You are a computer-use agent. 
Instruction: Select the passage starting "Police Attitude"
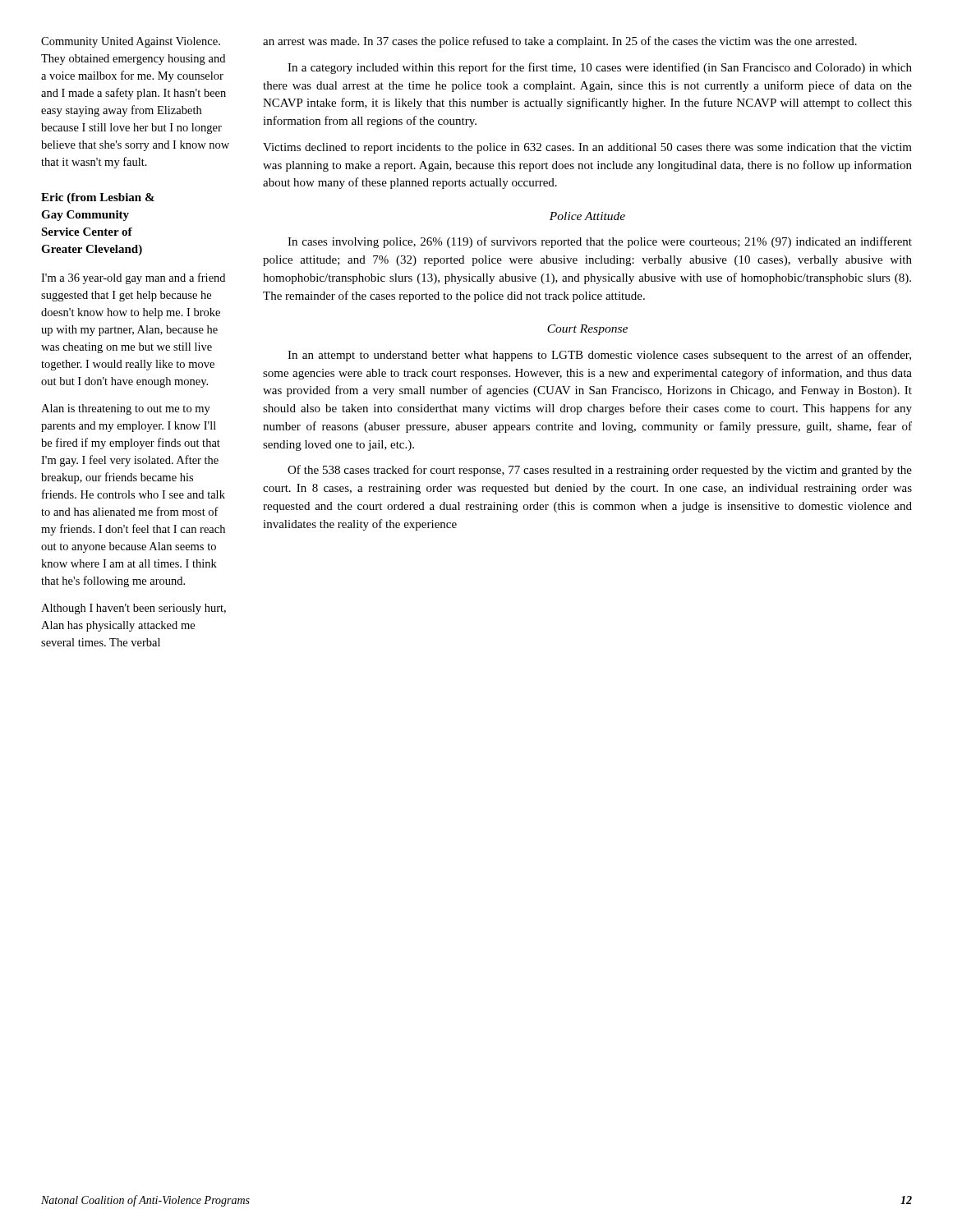coord(587,216)
